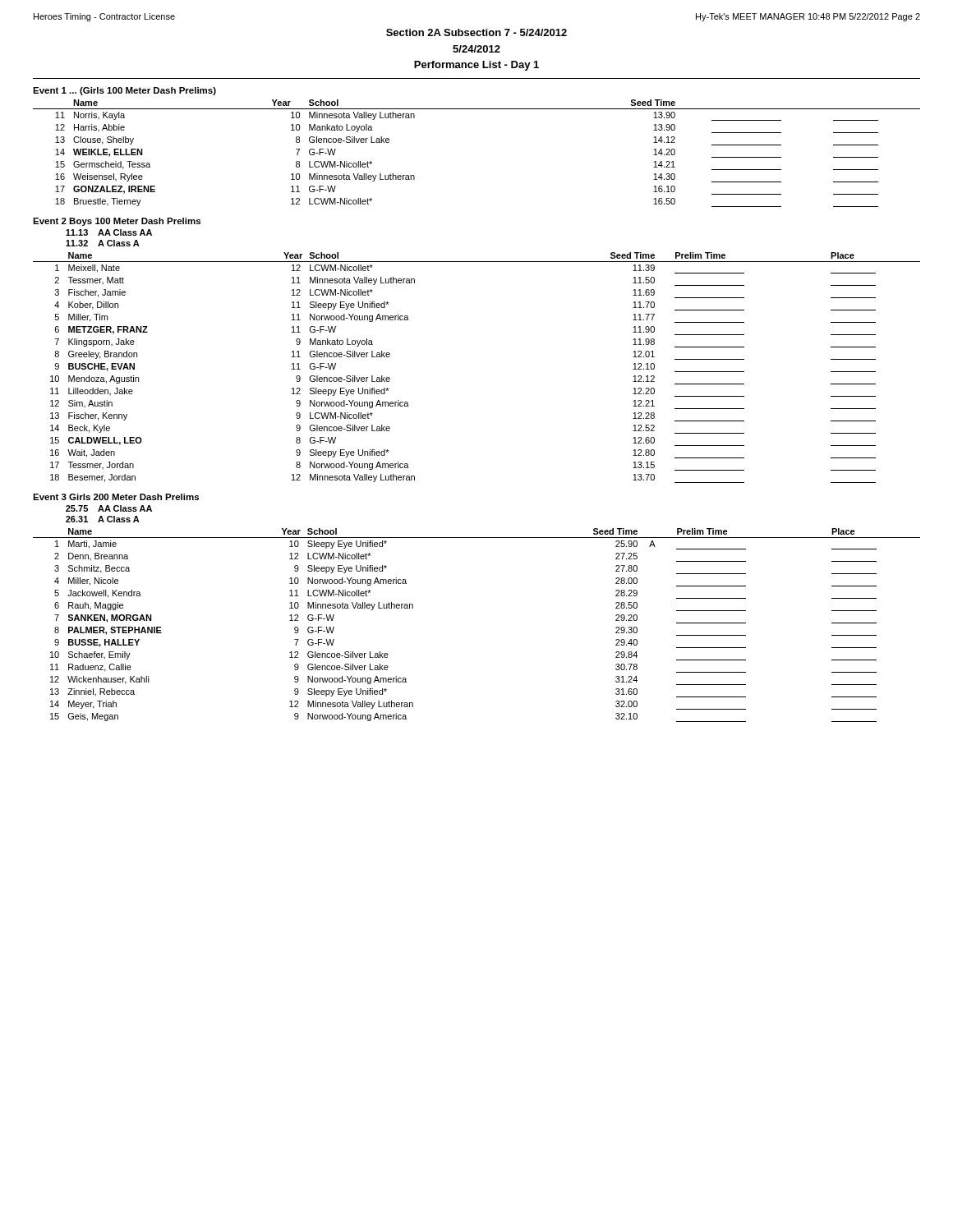Image resolution: width=953 pixels, height=1232 pixels.
Task: Select the section header containing "Event 1 ... (Girls 100 Meter"
Action: click(125, 90)
